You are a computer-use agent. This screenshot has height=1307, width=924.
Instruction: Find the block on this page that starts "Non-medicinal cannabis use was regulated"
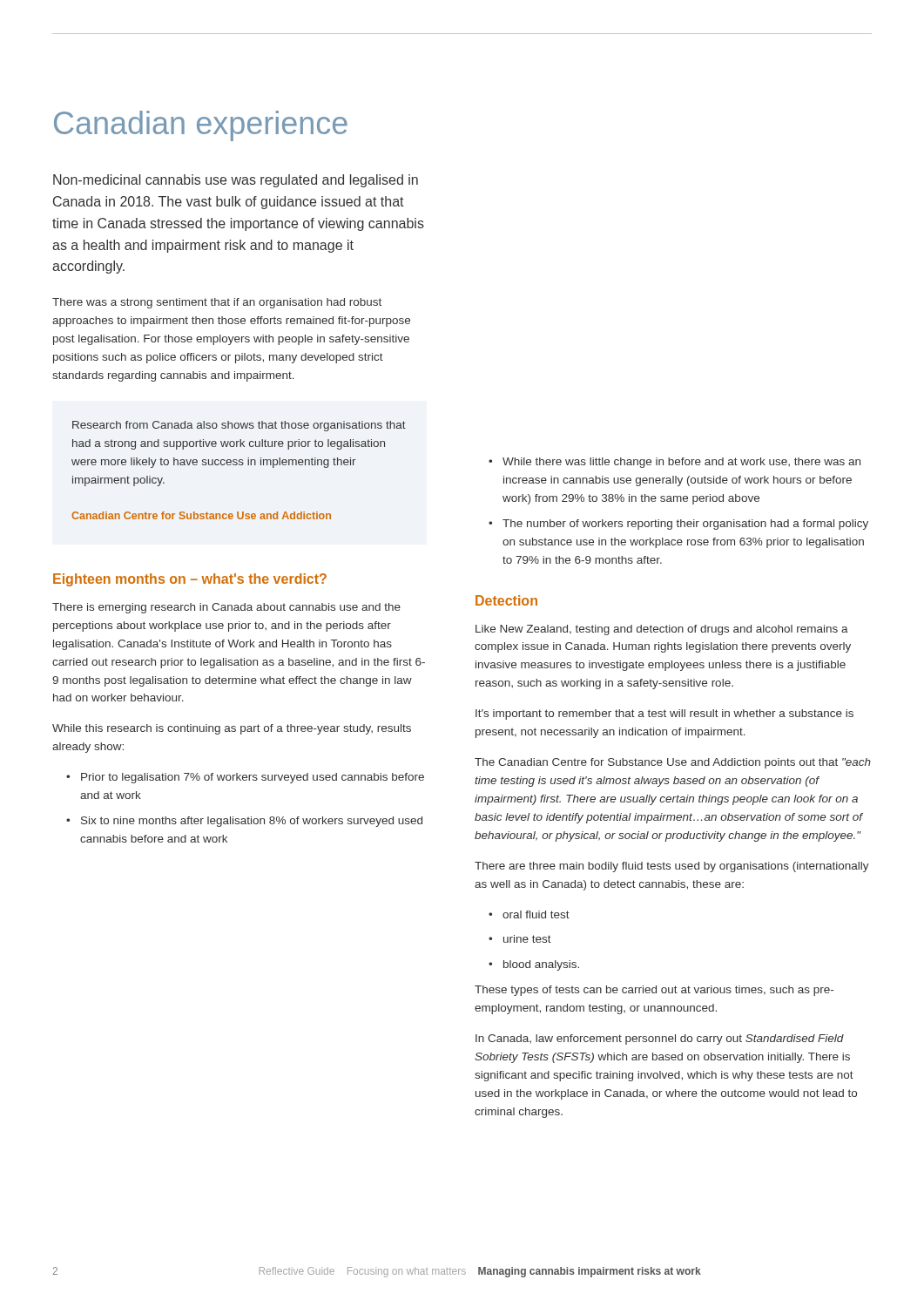238,223
